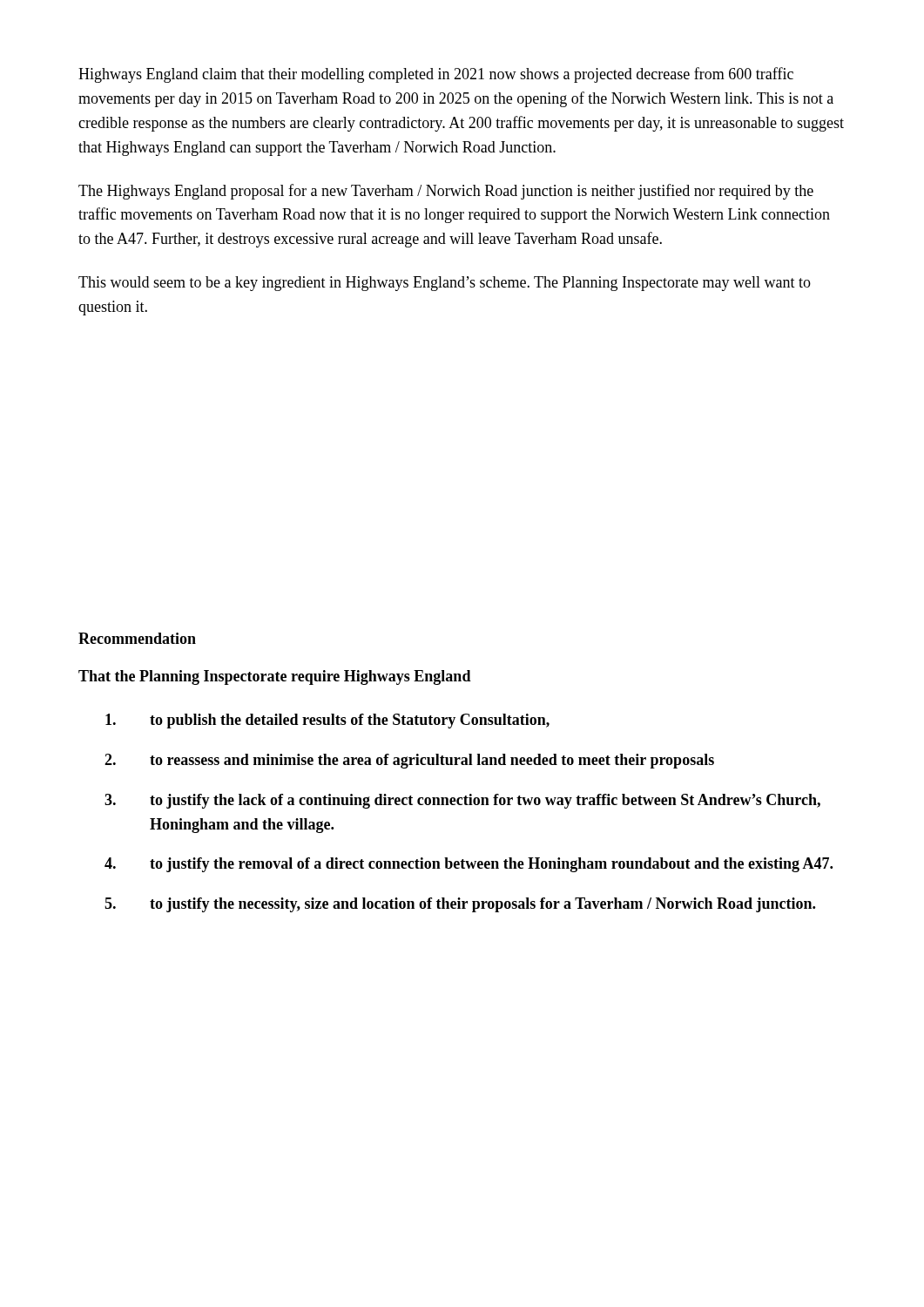Screen dimensions: 1307x924
Task: Click on the text starting "to publish the detailed results of the Statutory"
Action: pyautogui.click(x=462, y=720)
